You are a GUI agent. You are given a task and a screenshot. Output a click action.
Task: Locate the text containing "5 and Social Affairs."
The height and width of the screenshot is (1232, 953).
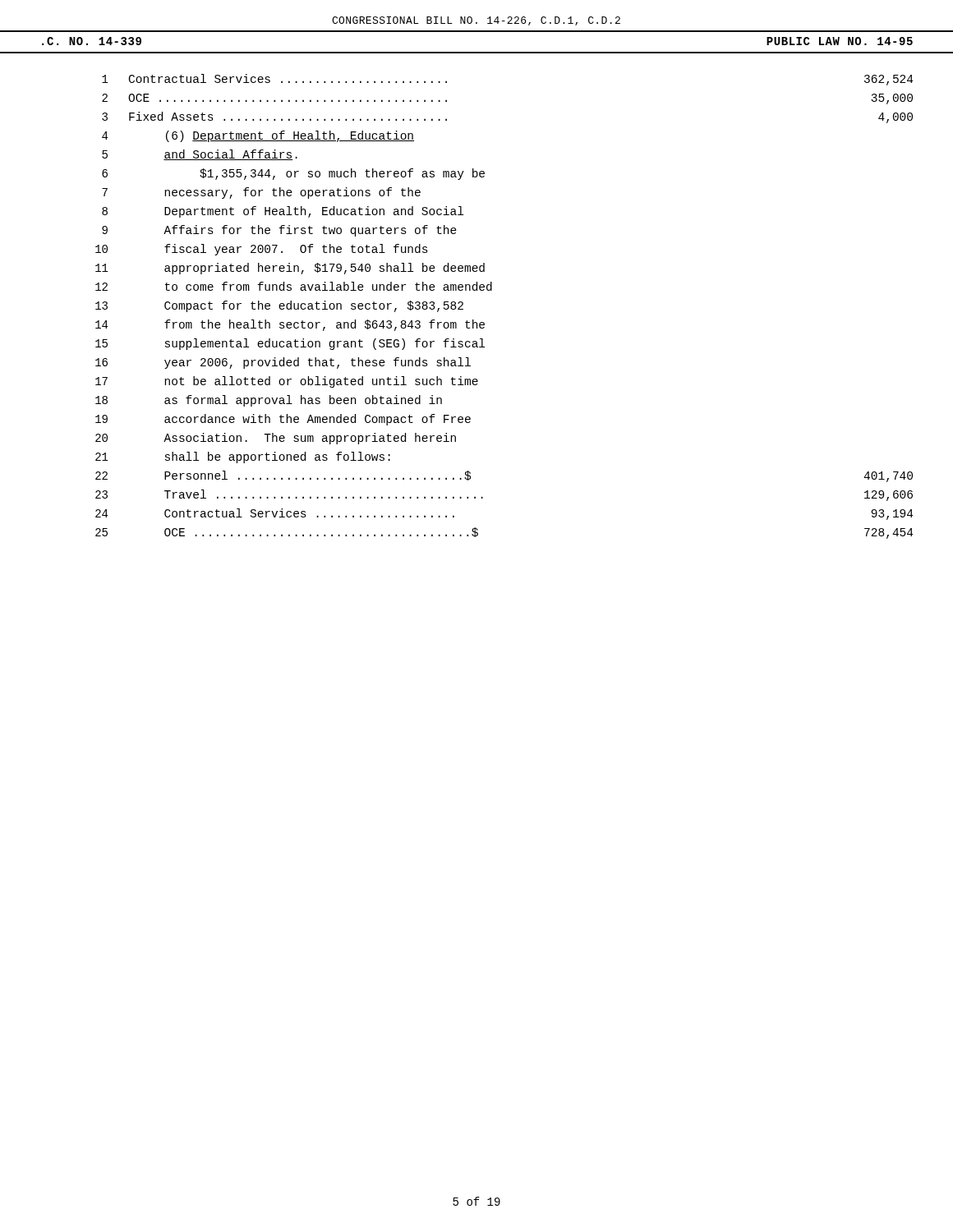coord(200,155)
